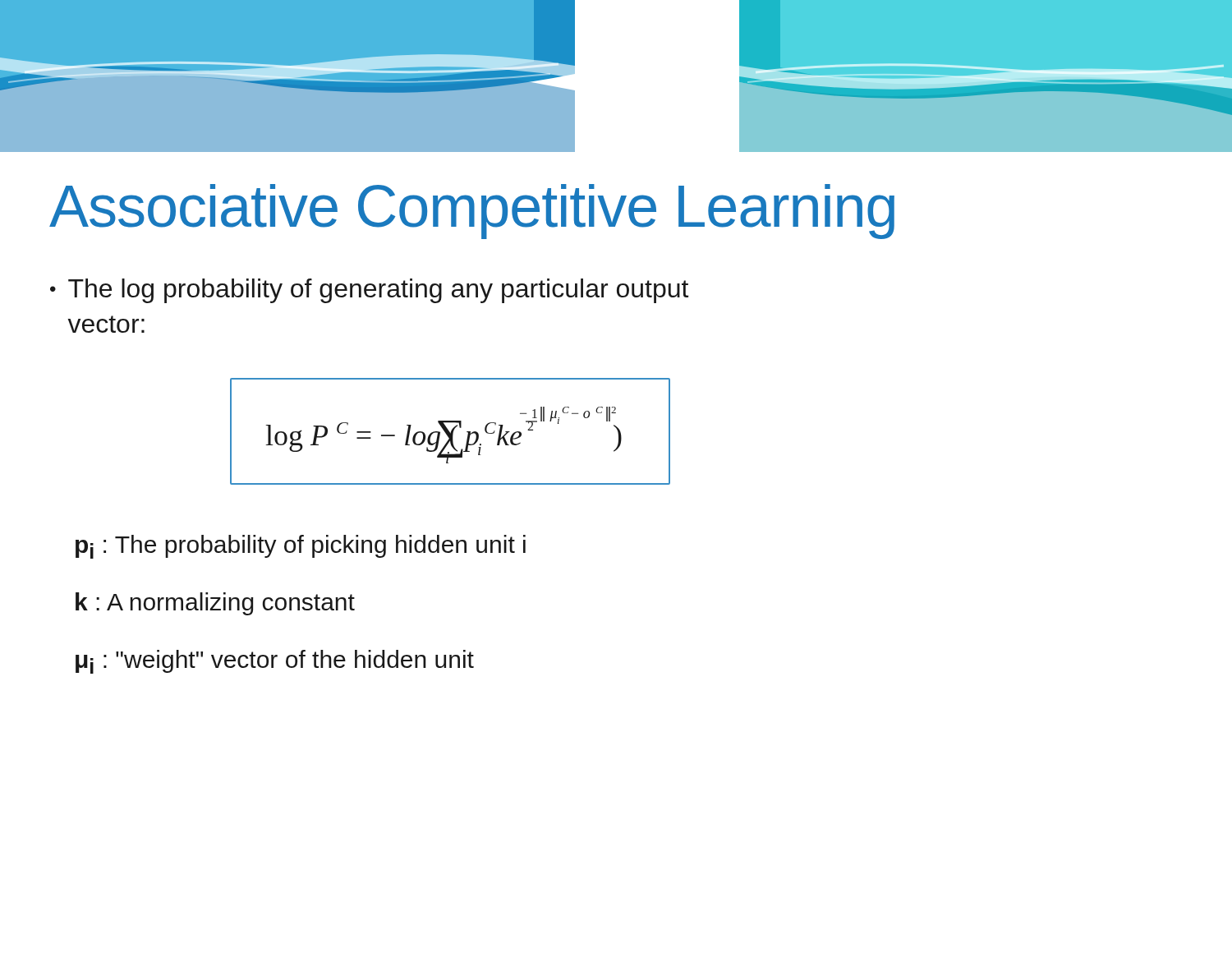1232x953 pixels.
Task: Point to the block beginning "pi : The"
Action: 300,547
